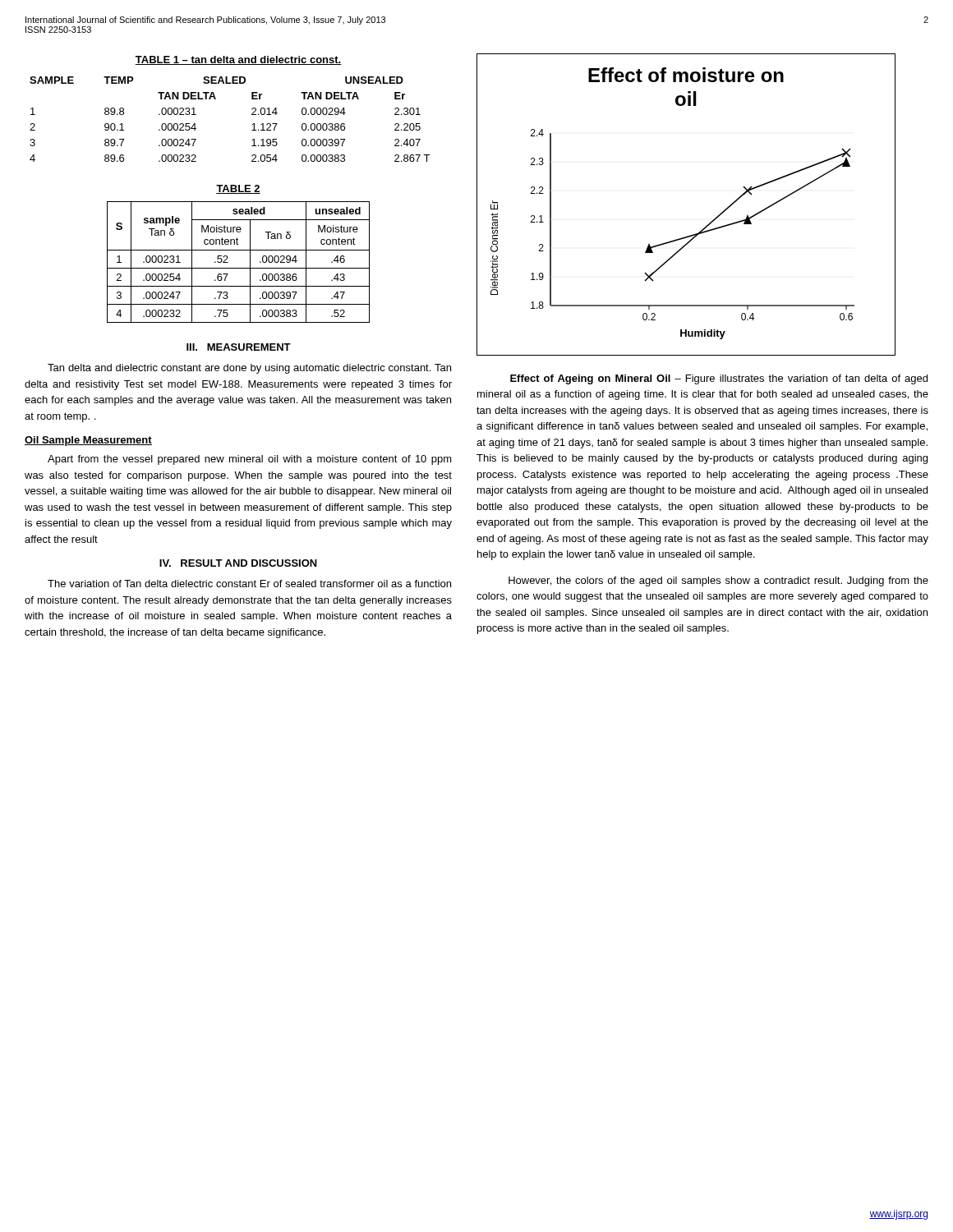Find the block on this page that starts "However, the colors of the aged oil samples"
This screenshot has height=1232, width=953.
[702, 604]
